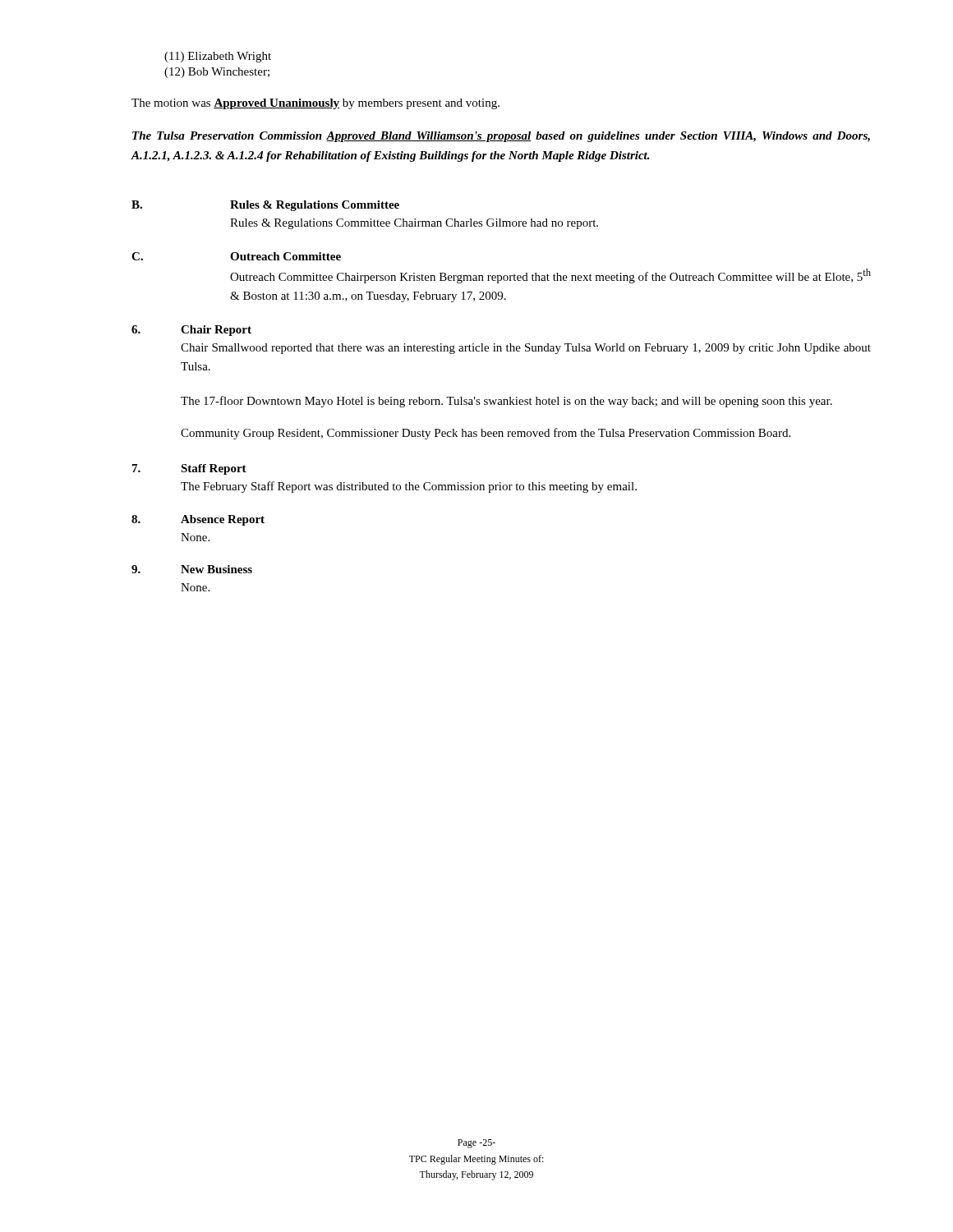Locate the text block containing "Community Group Resident, Commissioner"
This screenshot has height=1232, width=953.
pos(486,432)
